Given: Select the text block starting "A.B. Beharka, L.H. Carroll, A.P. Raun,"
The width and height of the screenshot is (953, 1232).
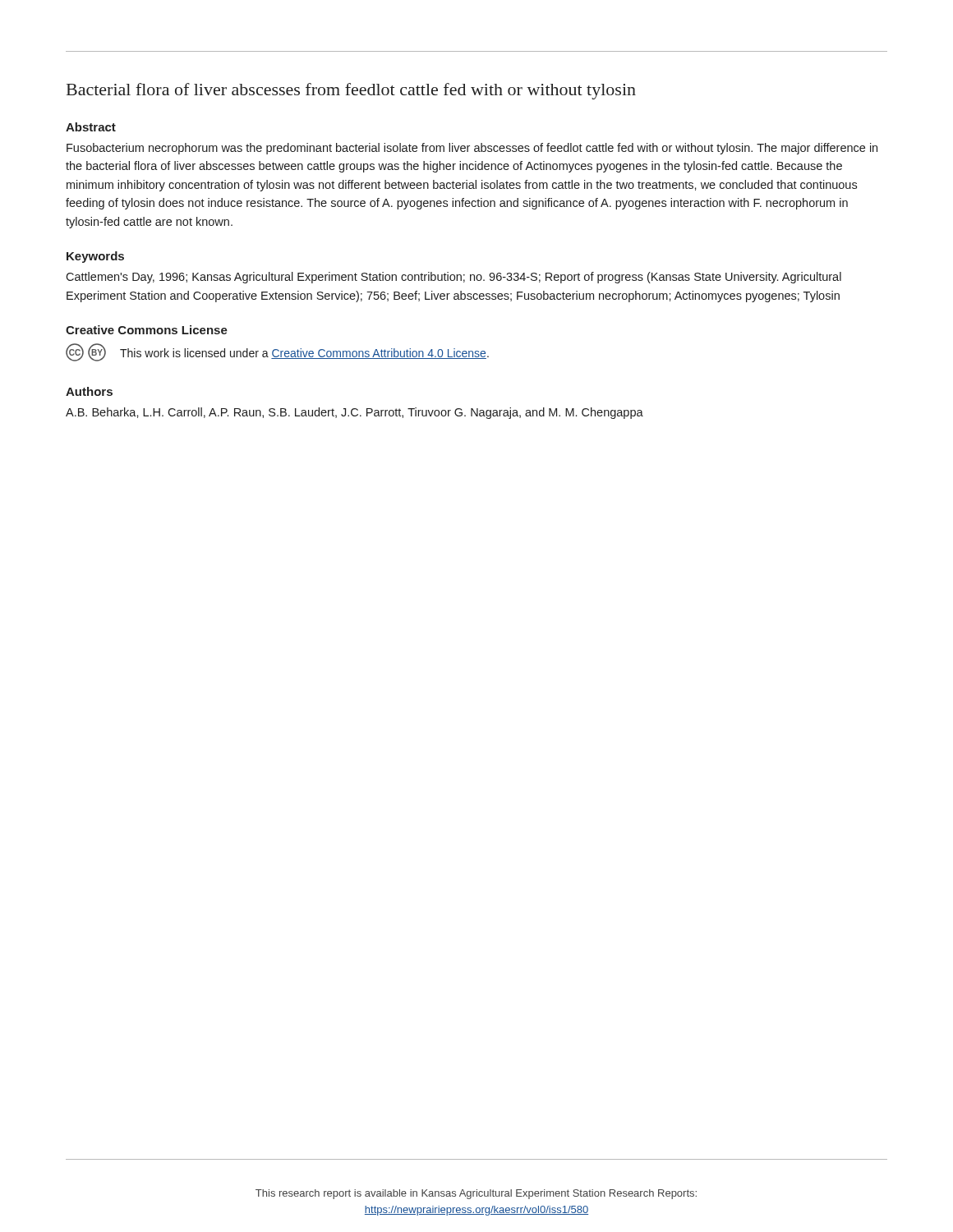Looking at the screenshot, I should [x=476, y=412].
